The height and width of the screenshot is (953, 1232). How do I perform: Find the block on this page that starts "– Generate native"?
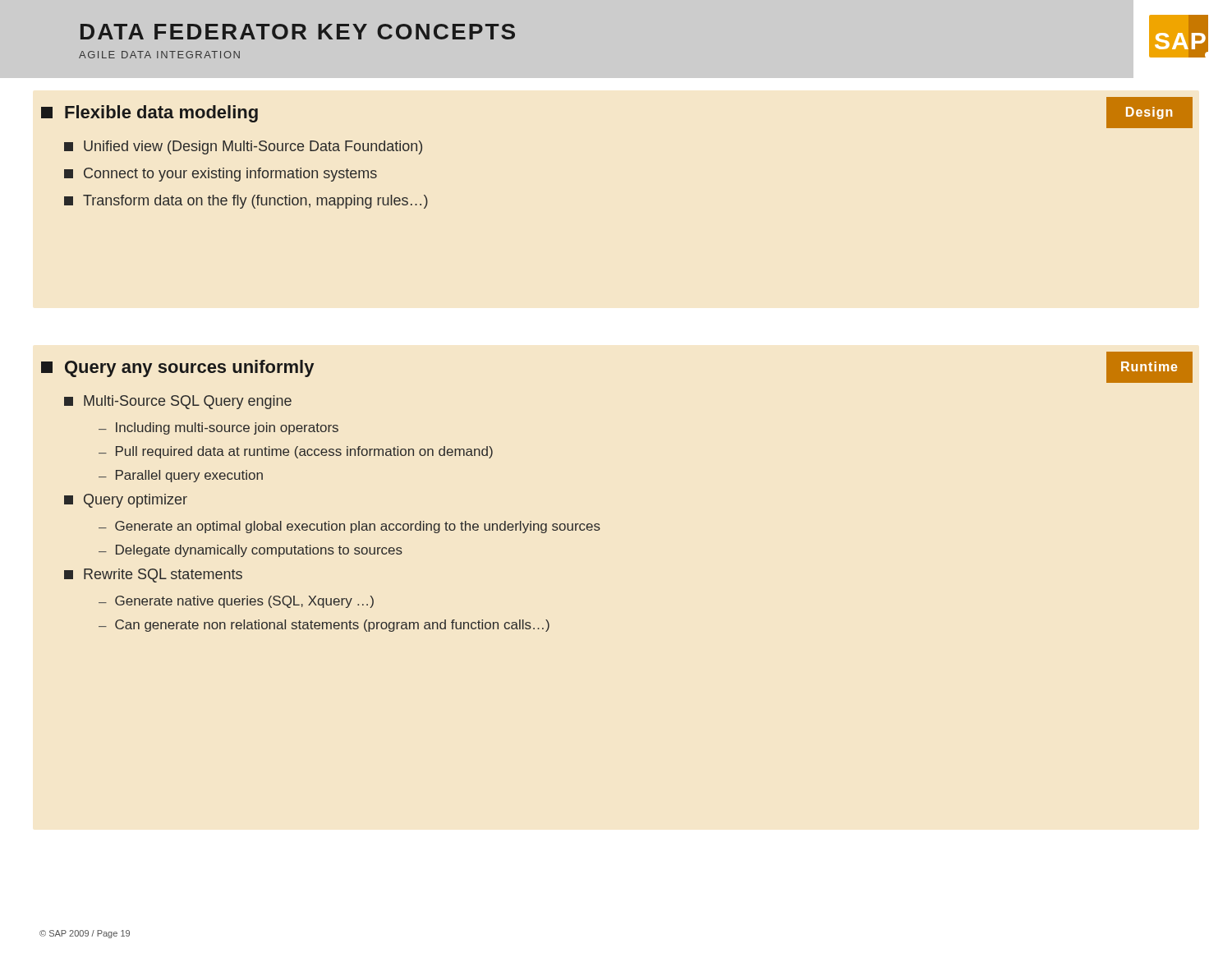click(x=237, y=602)
